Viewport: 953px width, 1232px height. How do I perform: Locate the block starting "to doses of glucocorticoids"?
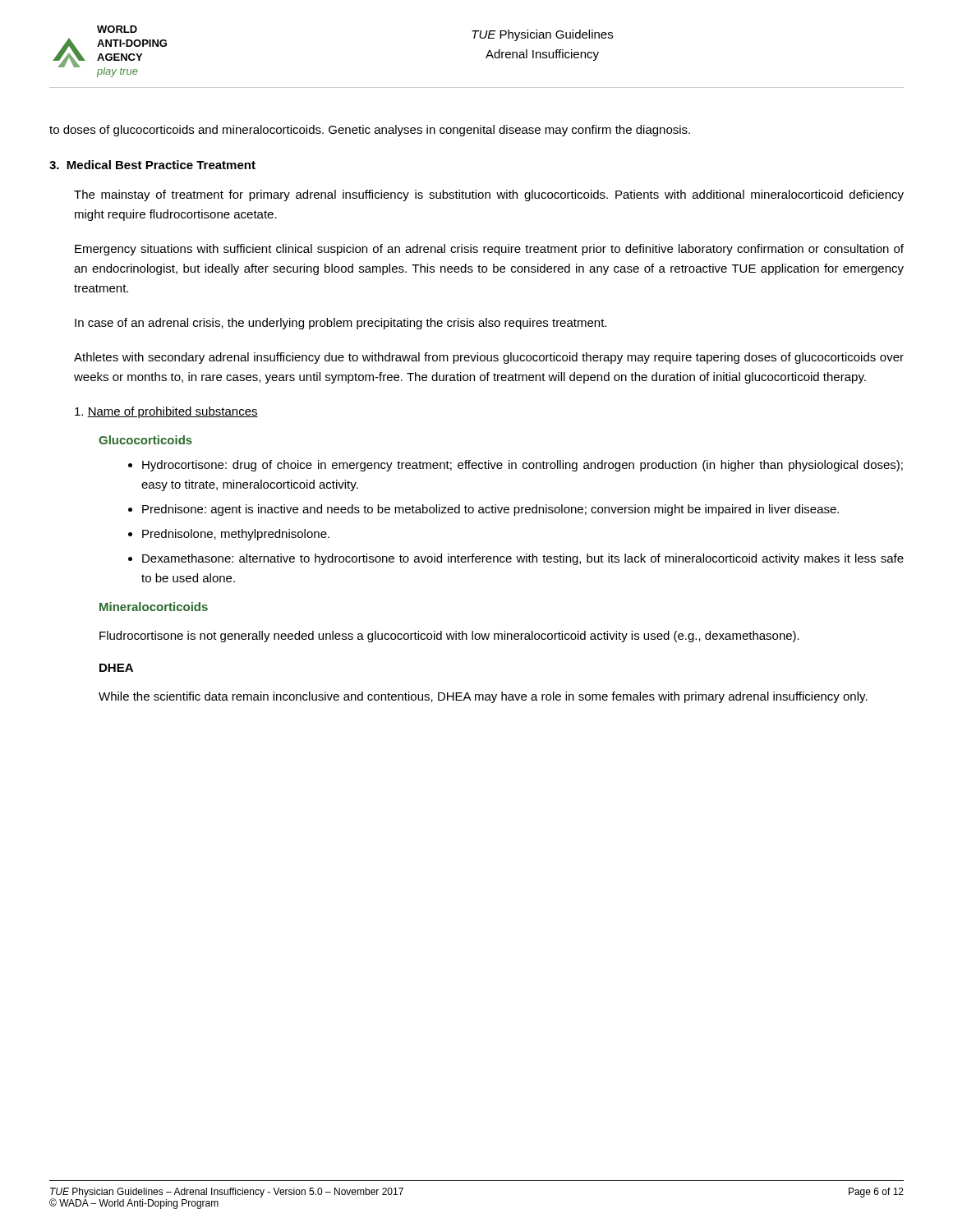coord(476,129)
